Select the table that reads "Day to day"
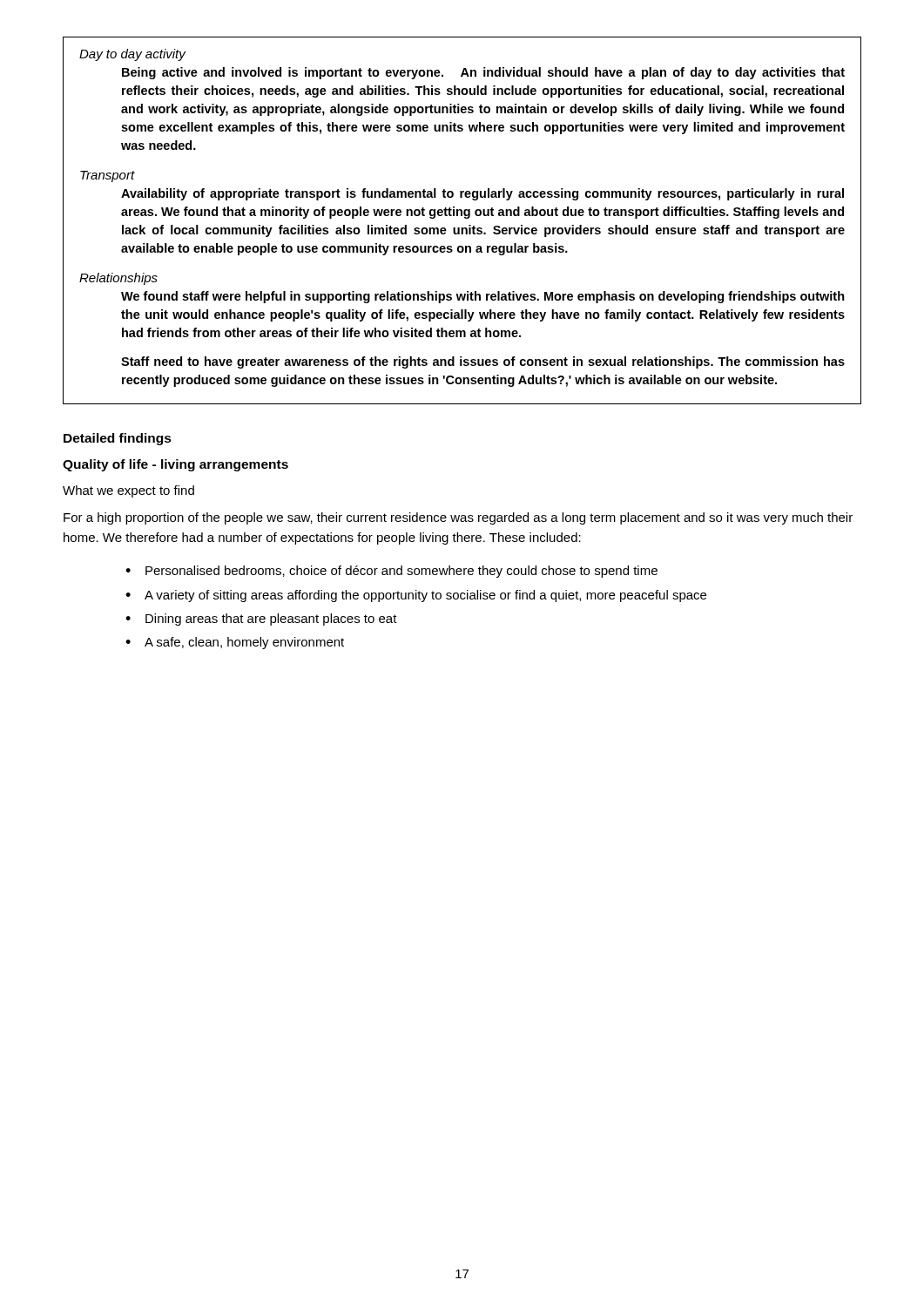Screen dimensions: 1307x924 point(462,221)
